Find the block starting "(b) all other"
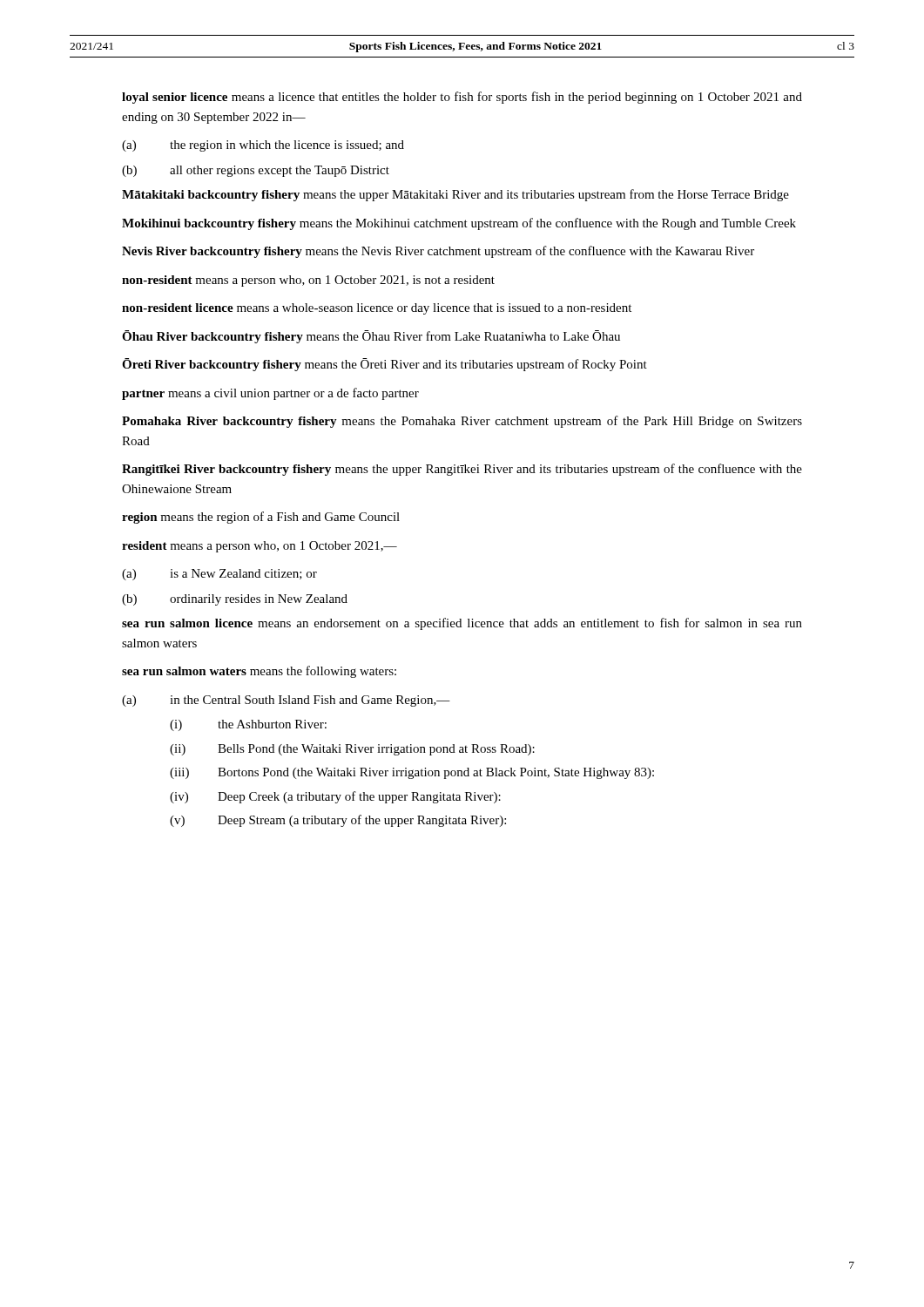924x1307 pixels. [x=256, y=170]
